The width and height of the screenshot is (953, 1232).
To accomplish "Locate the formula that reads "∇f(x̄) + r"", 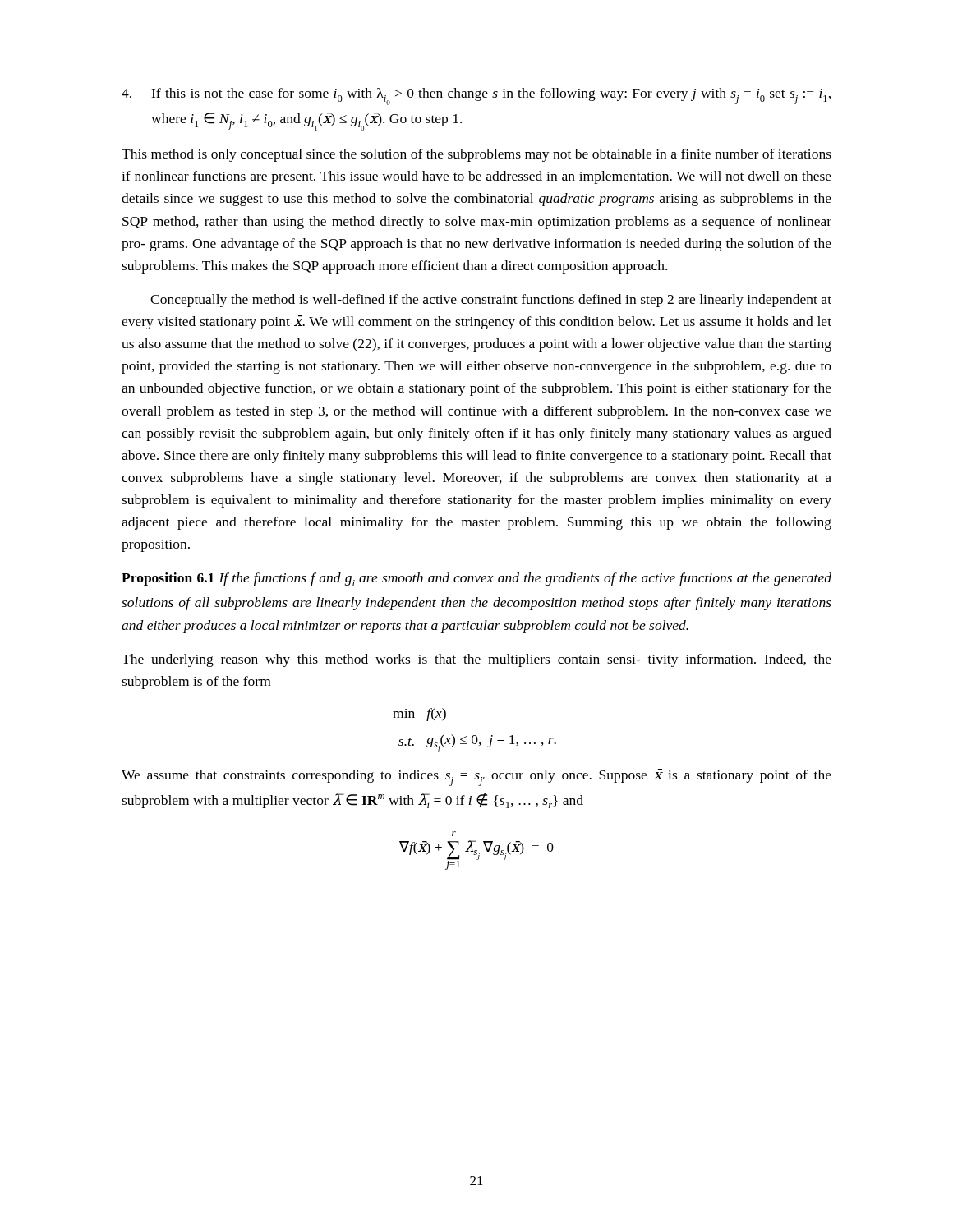I will click(x=476, y=848).
